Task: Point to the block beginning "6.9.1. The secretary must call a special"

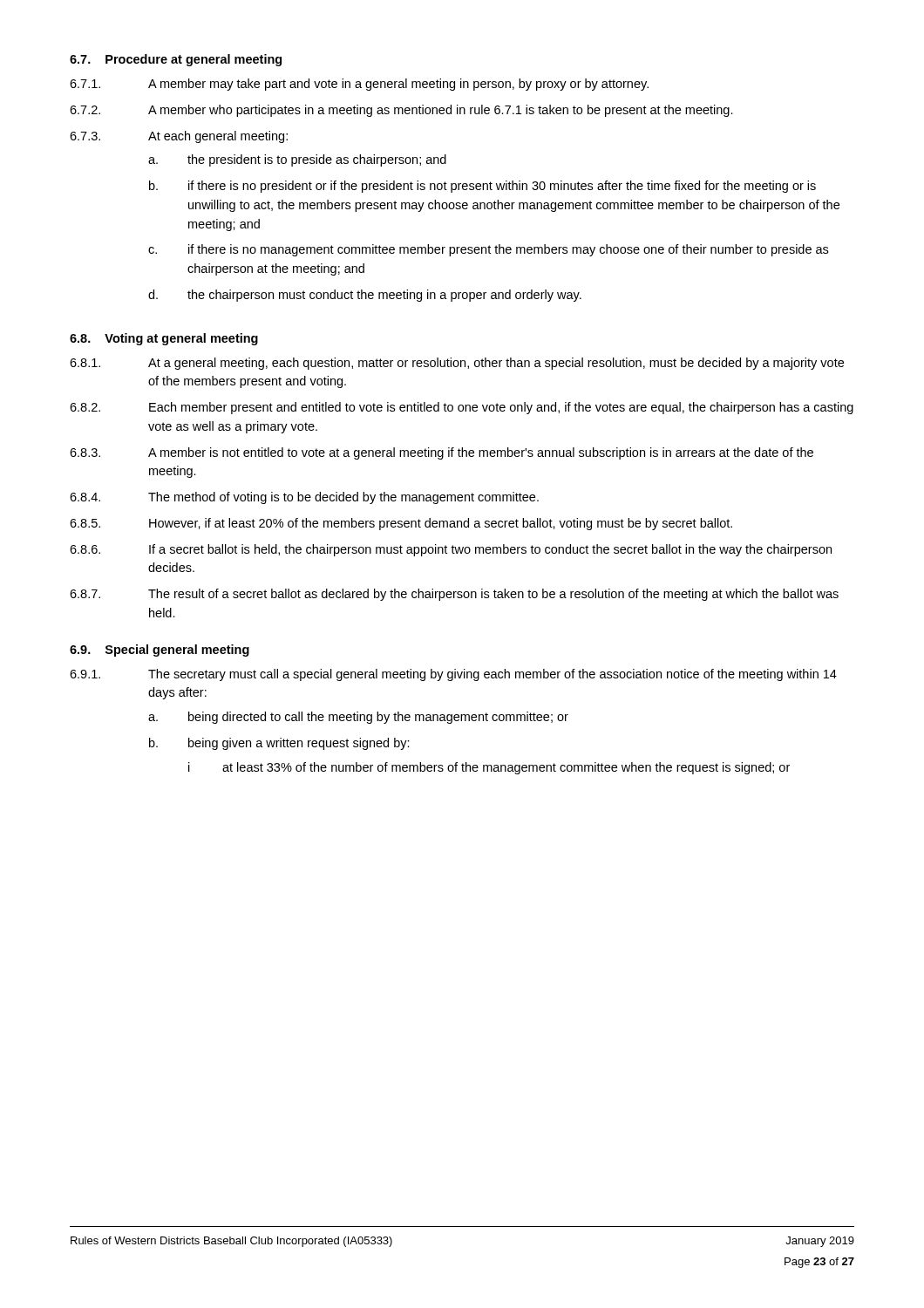Action: (462, 727)
